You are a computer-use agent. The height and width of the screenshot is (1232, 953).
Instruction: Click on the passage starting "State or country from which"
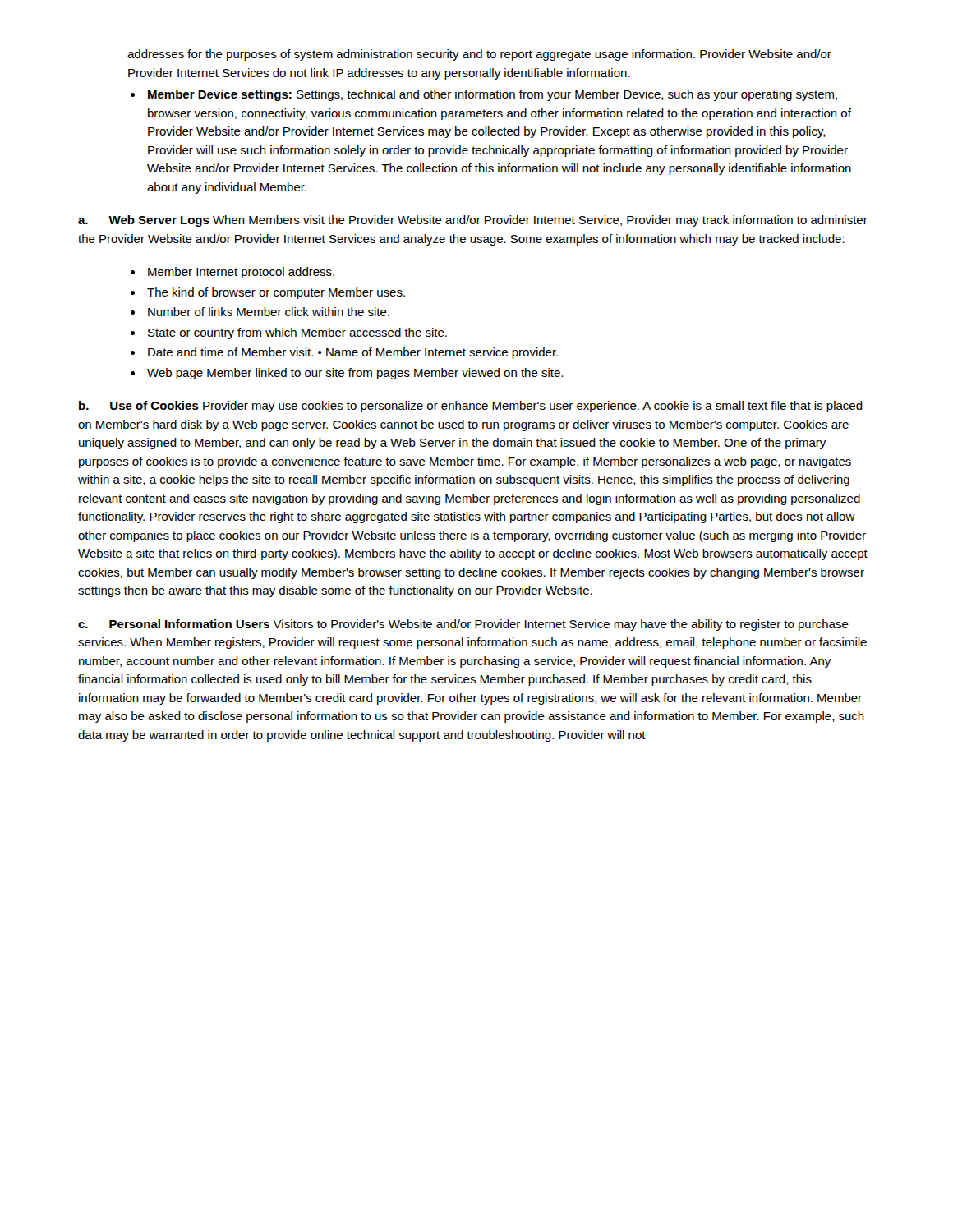coord(297,332)
